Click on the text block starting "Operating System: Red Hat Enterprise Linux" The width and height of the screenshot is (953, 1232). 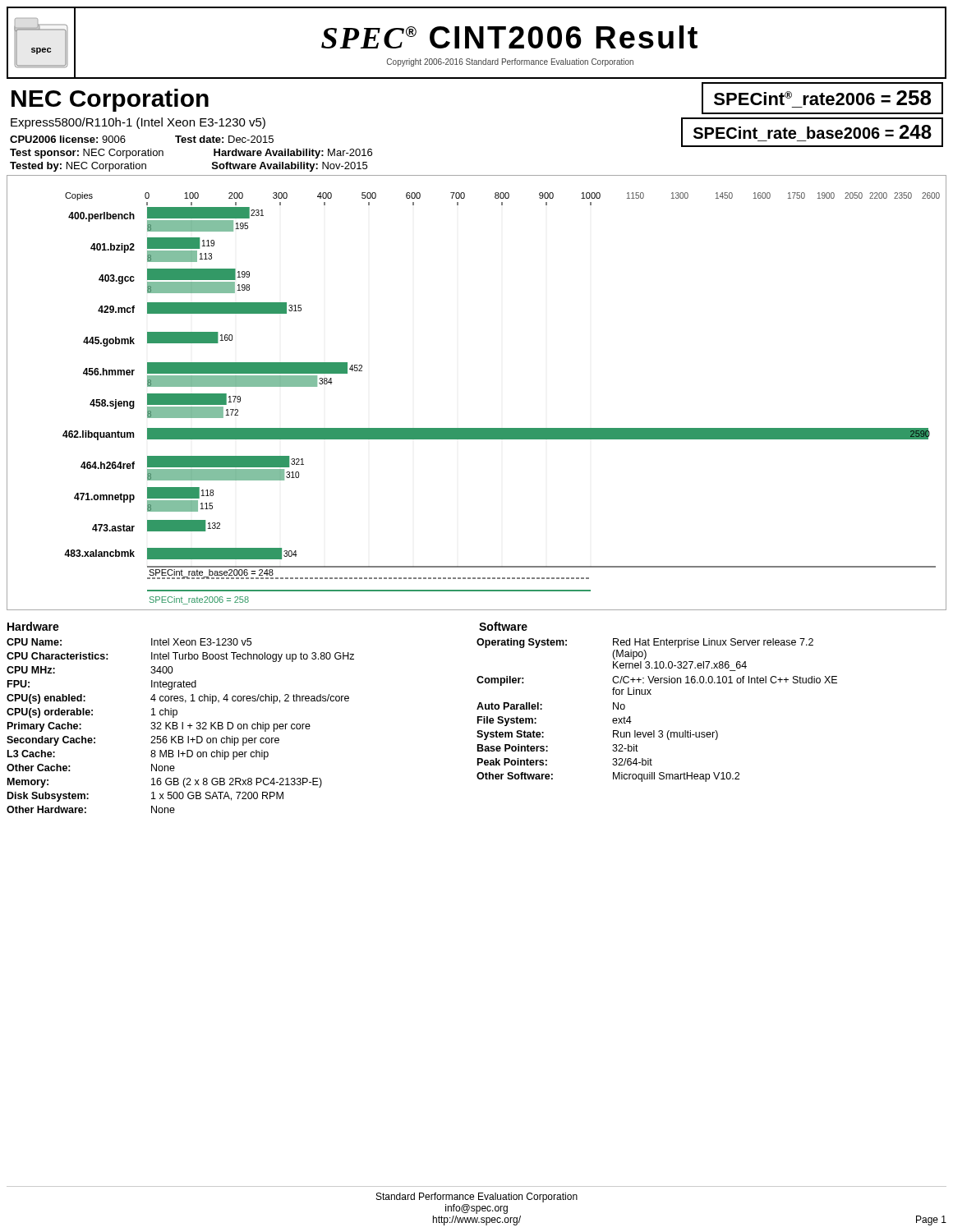[645, 654]
